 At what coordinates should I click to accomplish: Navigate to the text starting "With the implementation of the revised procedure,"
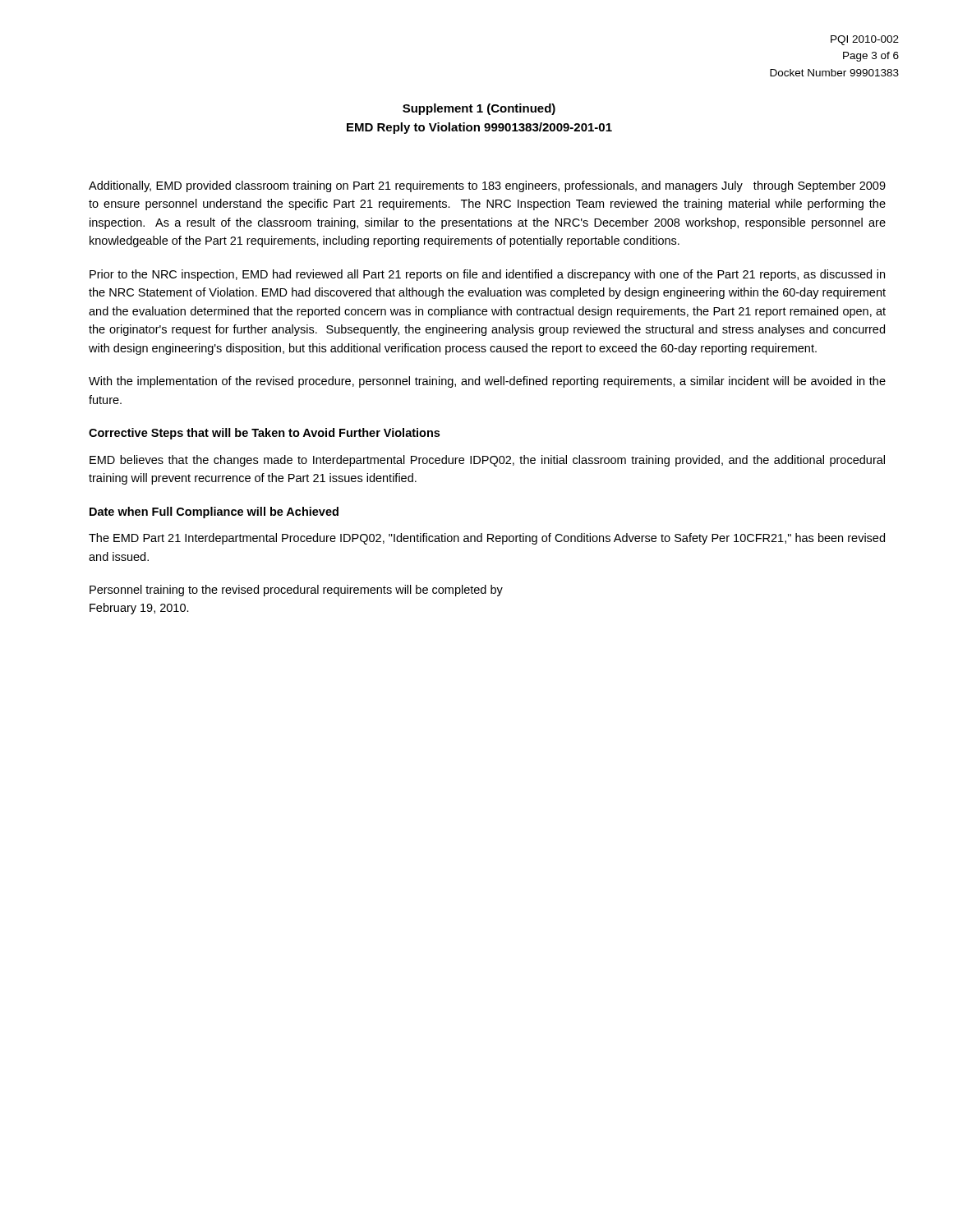tap(487, 390)
